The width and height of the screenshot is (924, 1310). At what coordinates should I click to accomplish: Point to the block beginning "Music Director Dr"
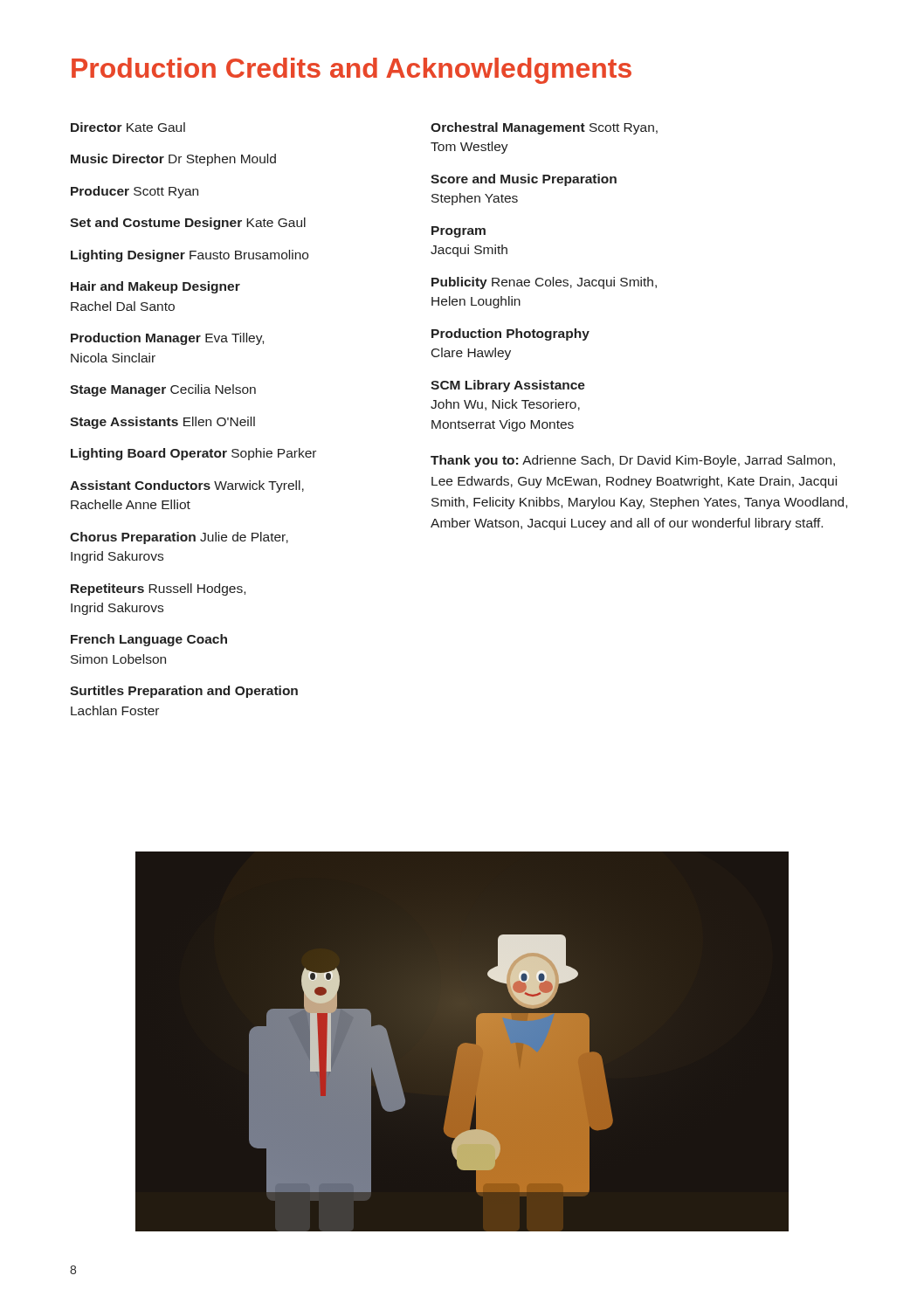click(x=173, y=159)
